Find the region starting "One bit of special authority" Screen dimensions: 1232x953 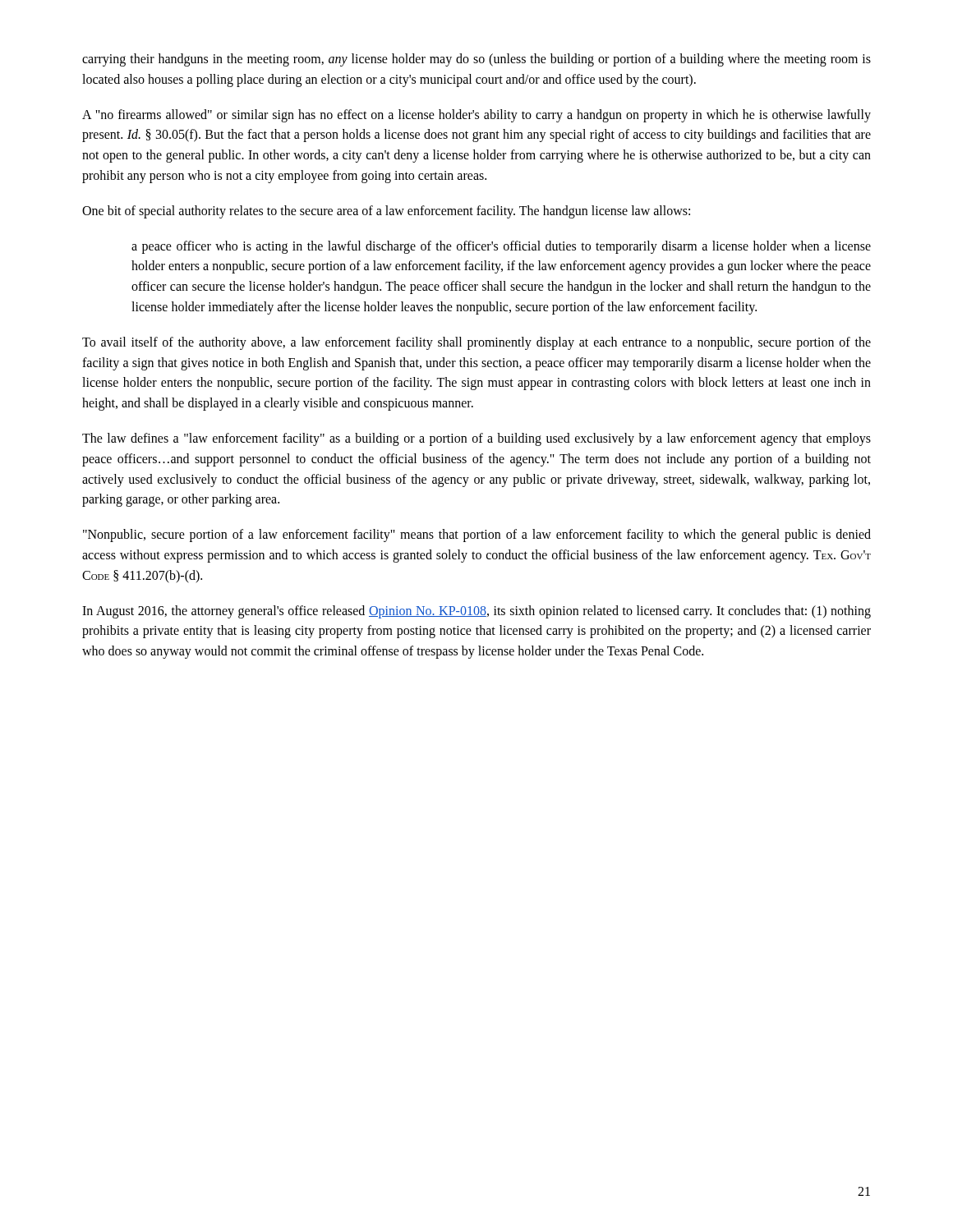click(x=387, y=210)
